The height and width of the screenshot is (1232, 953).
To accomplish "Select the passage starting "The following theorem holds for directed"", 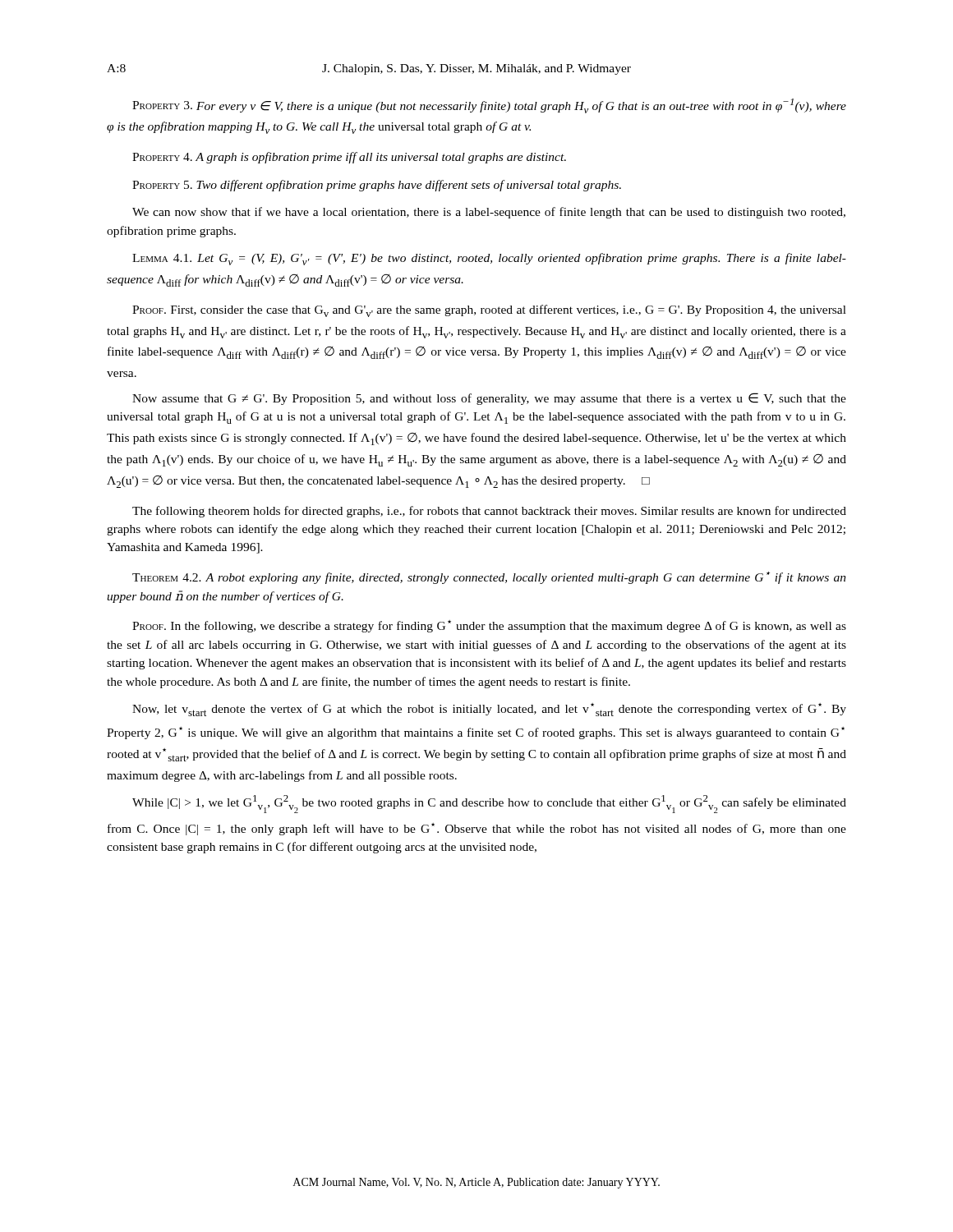I will (476, 529).
